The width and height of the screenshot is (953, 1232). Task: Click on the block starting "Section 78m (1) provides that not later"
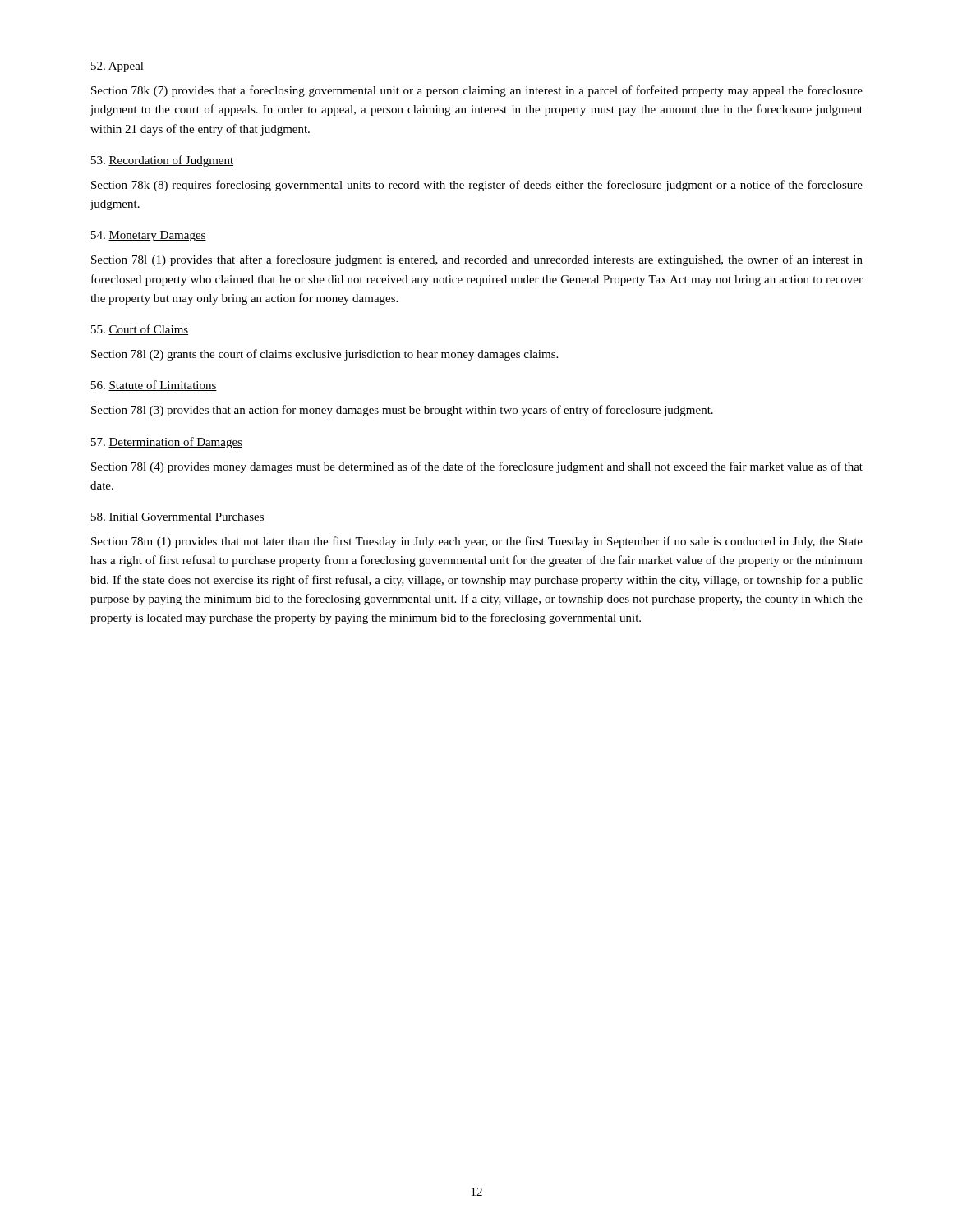coord(476,579)
